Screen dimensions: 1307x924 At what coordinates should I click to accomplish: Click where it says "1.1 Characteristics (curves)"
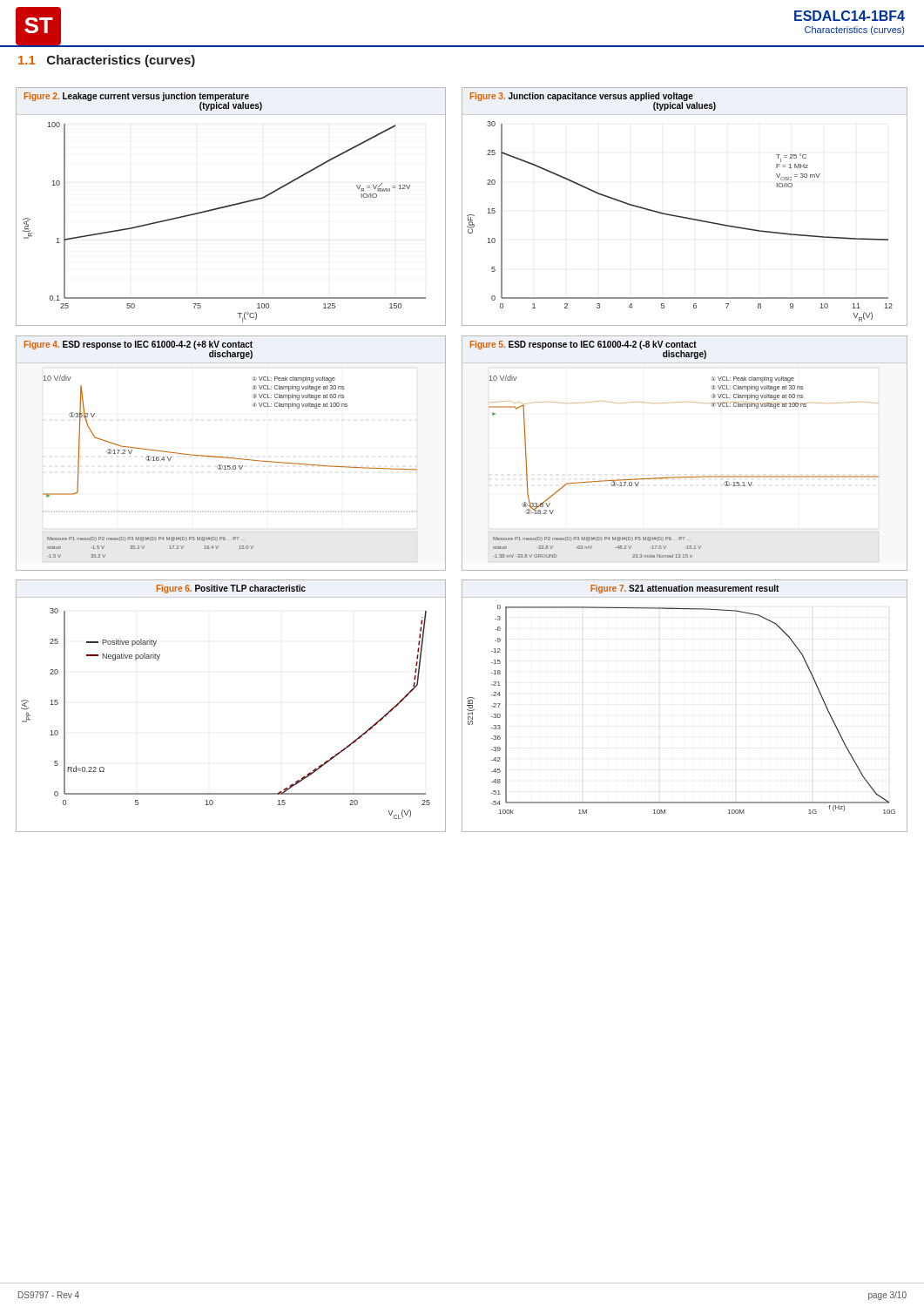106,60
